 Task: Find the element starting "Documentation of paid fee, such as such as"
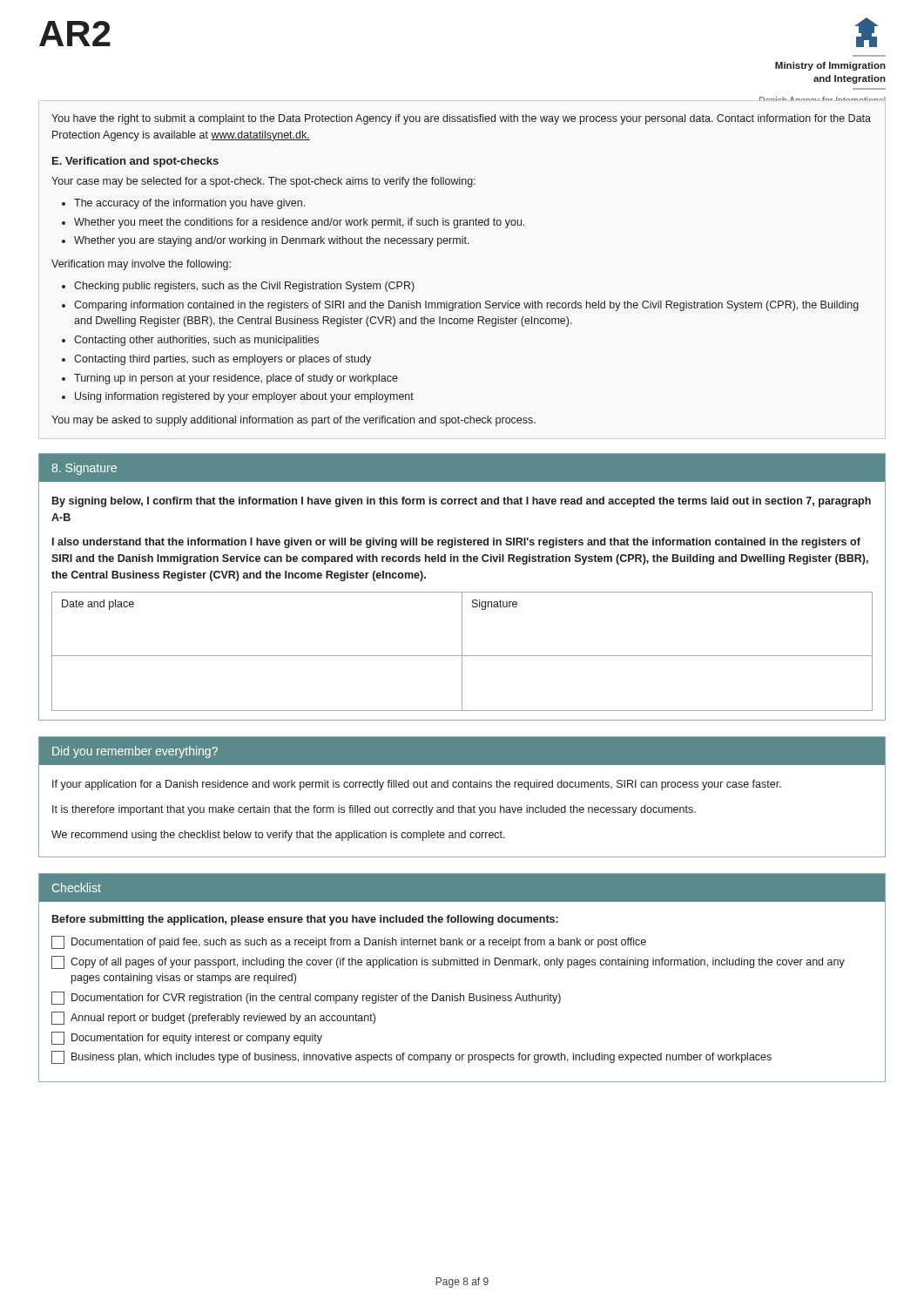462,942
